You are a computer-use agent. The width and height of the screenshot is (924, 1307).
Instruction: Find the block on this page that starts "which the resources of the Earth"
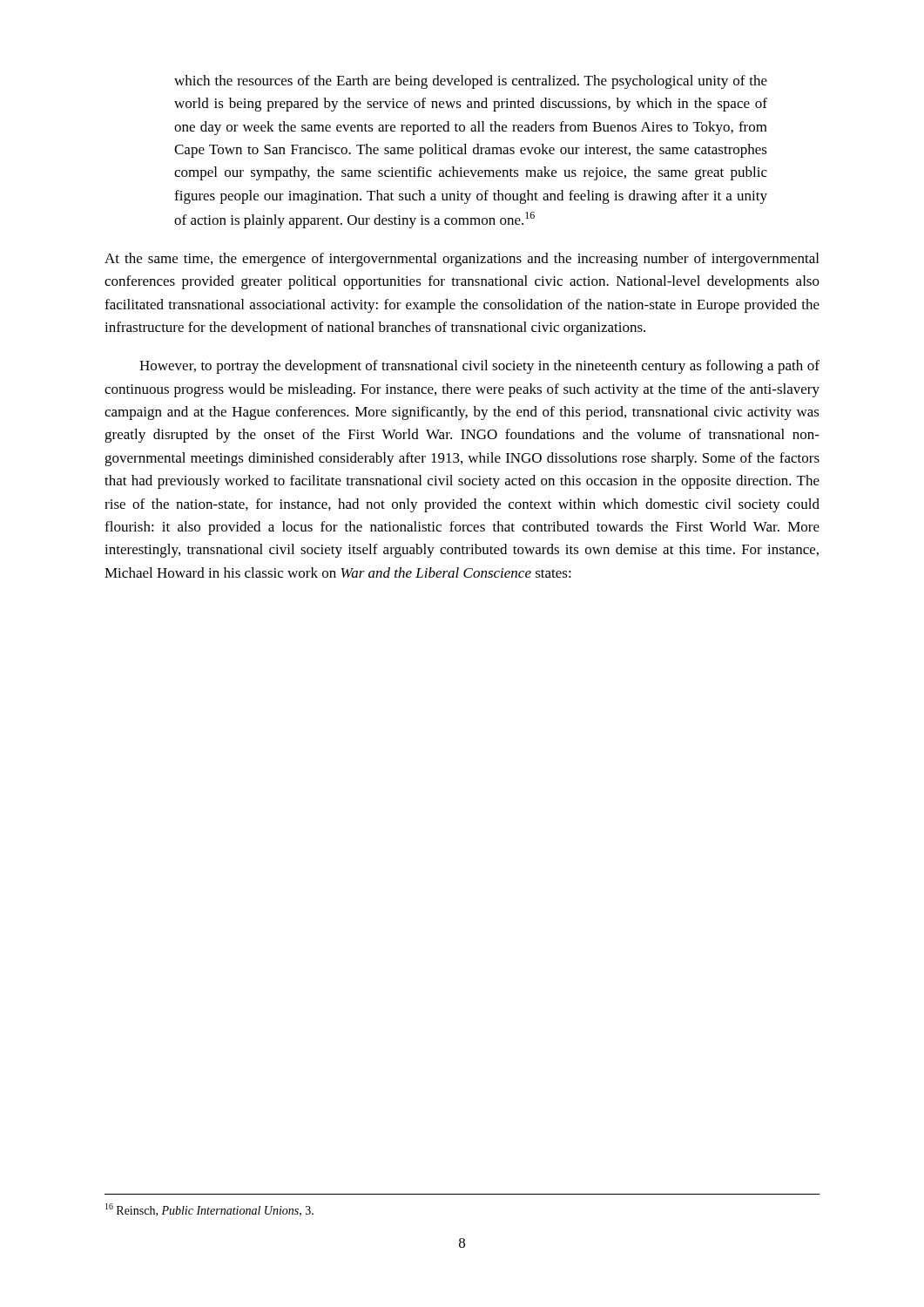click(471, 150)
